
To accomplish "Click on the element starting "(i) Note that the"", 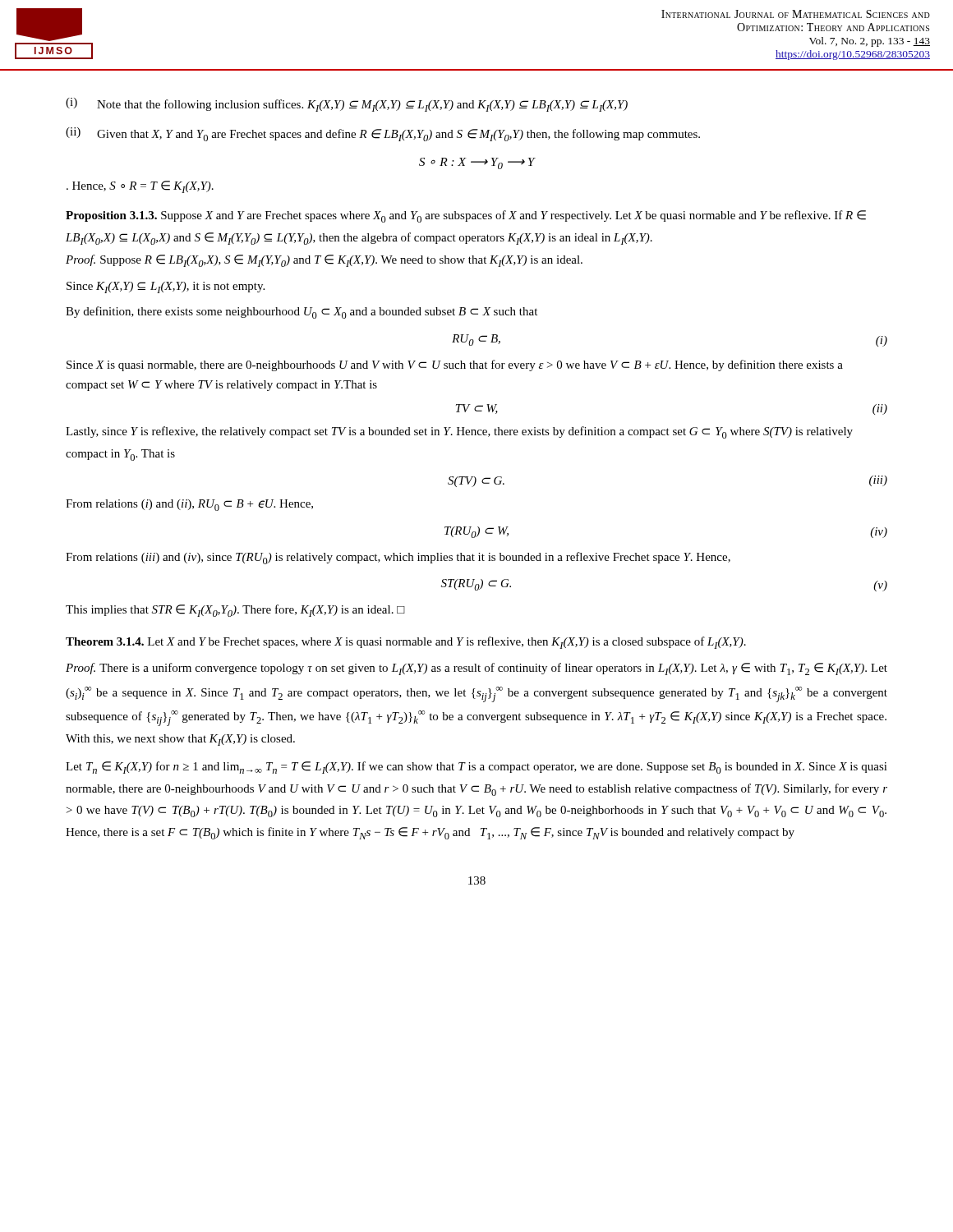I will coord(347,106).
